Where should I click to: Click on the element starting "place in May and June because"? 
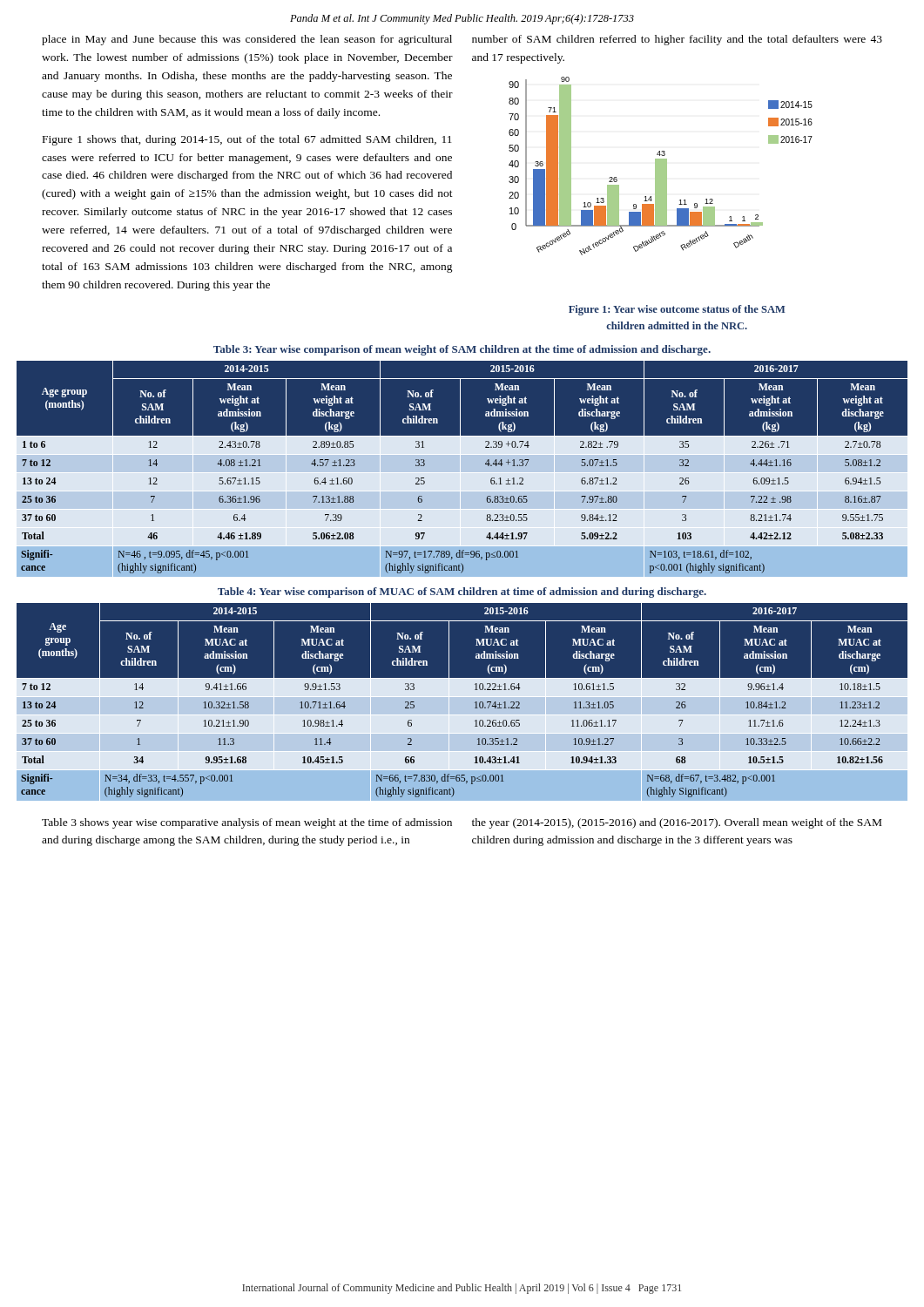tap(247, 162)
